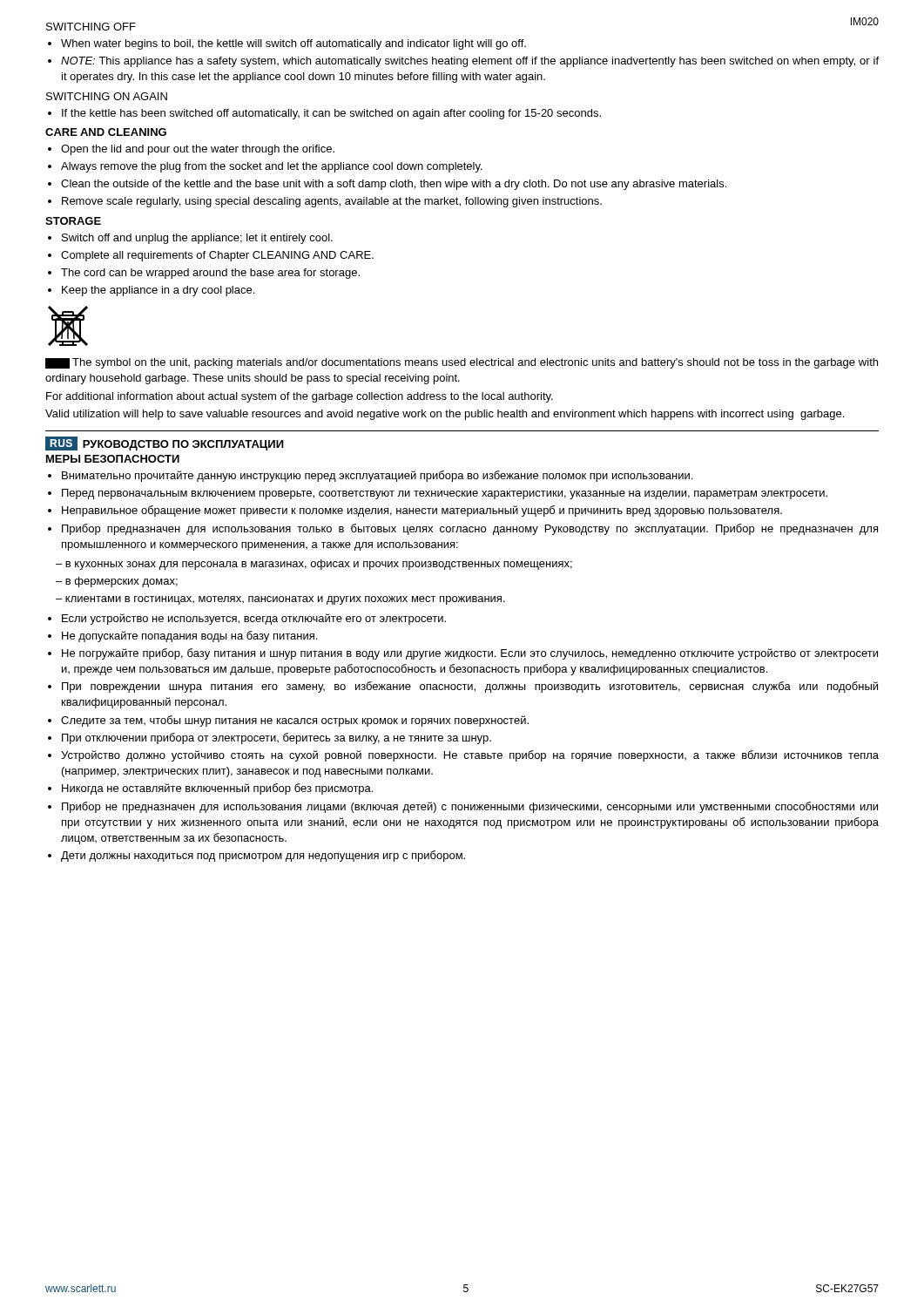
Task: Click on the text block starting "Прибор не предназначен для"
Action: [x=470, y=822]
